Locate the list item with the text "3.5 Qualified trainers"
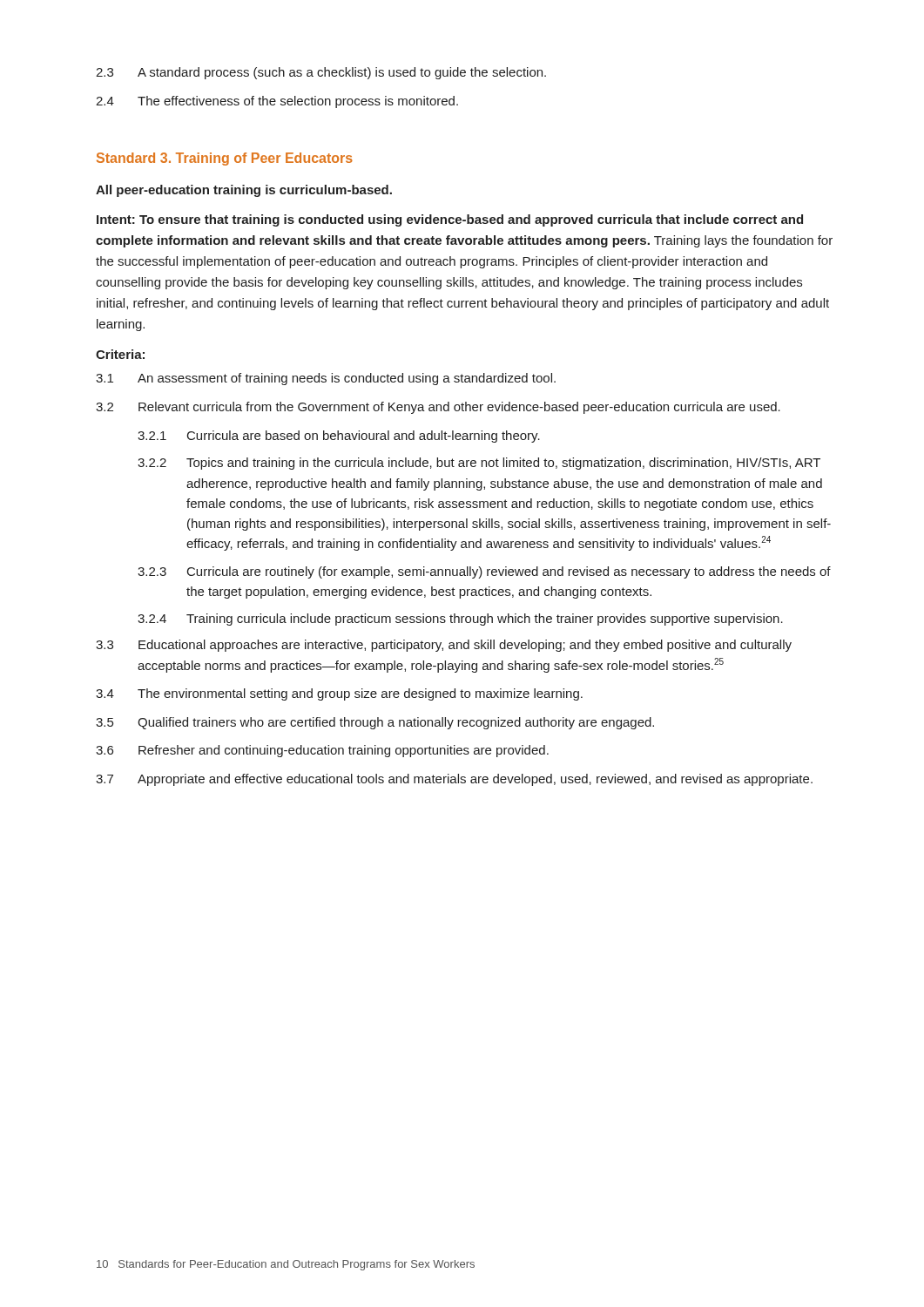 (x=466, y=722)
